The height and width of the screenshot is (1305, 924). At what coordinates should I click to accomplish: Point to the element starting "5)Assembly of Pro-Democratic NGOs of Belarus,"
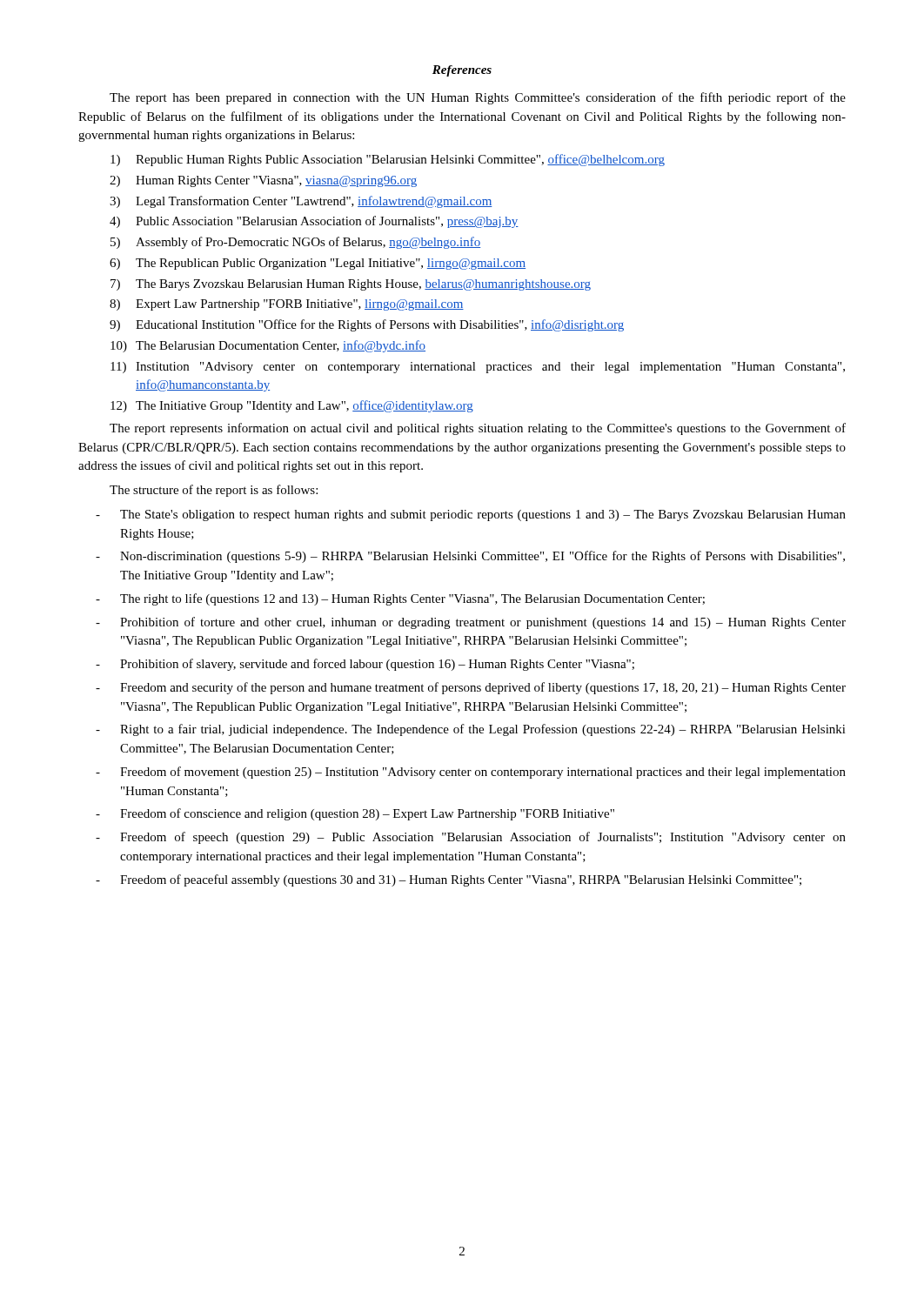[x=478, y=243]
